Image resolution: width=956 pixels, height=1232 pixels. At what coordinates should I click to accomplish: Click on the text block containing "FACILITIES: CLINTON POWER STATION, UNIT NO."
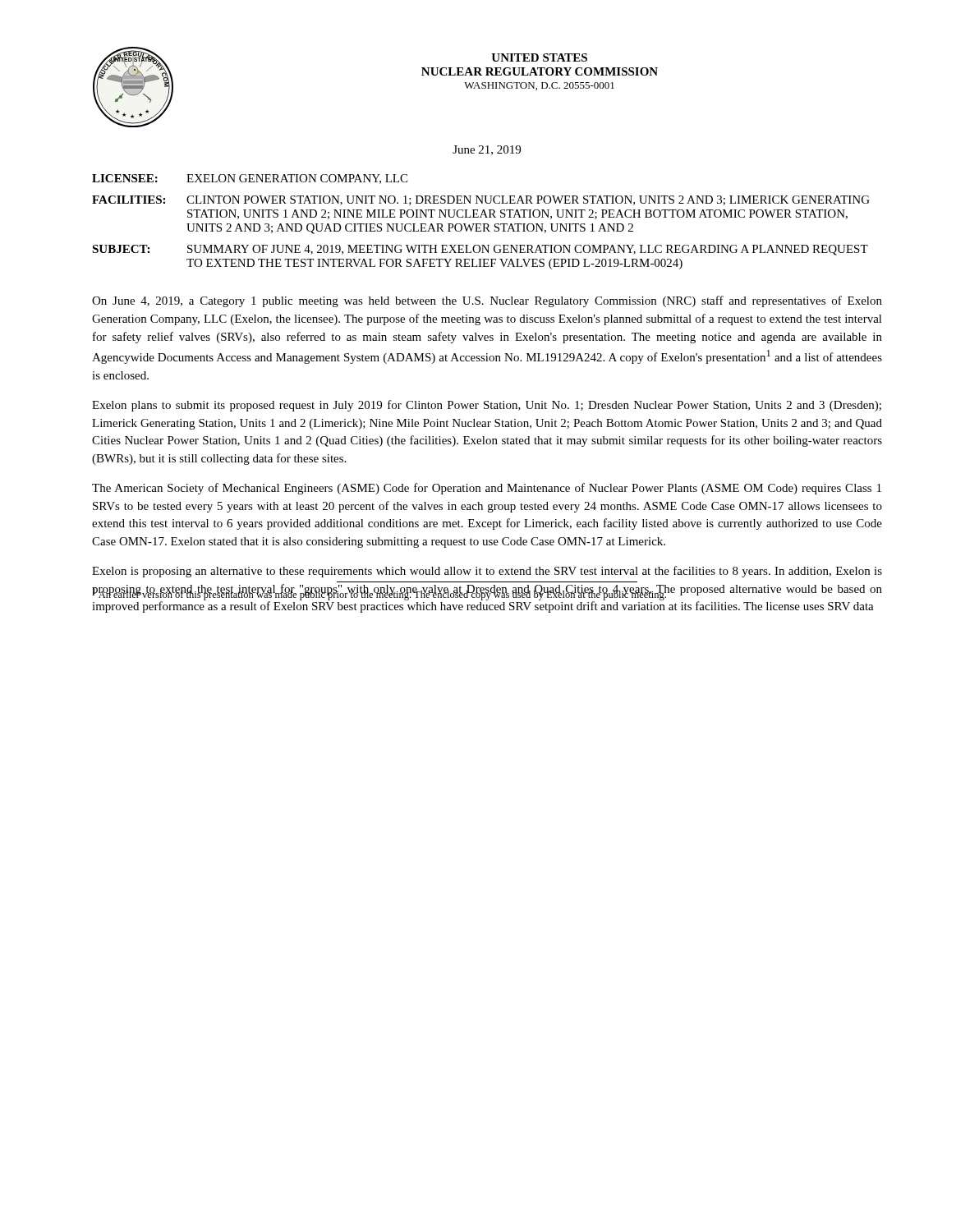coord(487,214)
